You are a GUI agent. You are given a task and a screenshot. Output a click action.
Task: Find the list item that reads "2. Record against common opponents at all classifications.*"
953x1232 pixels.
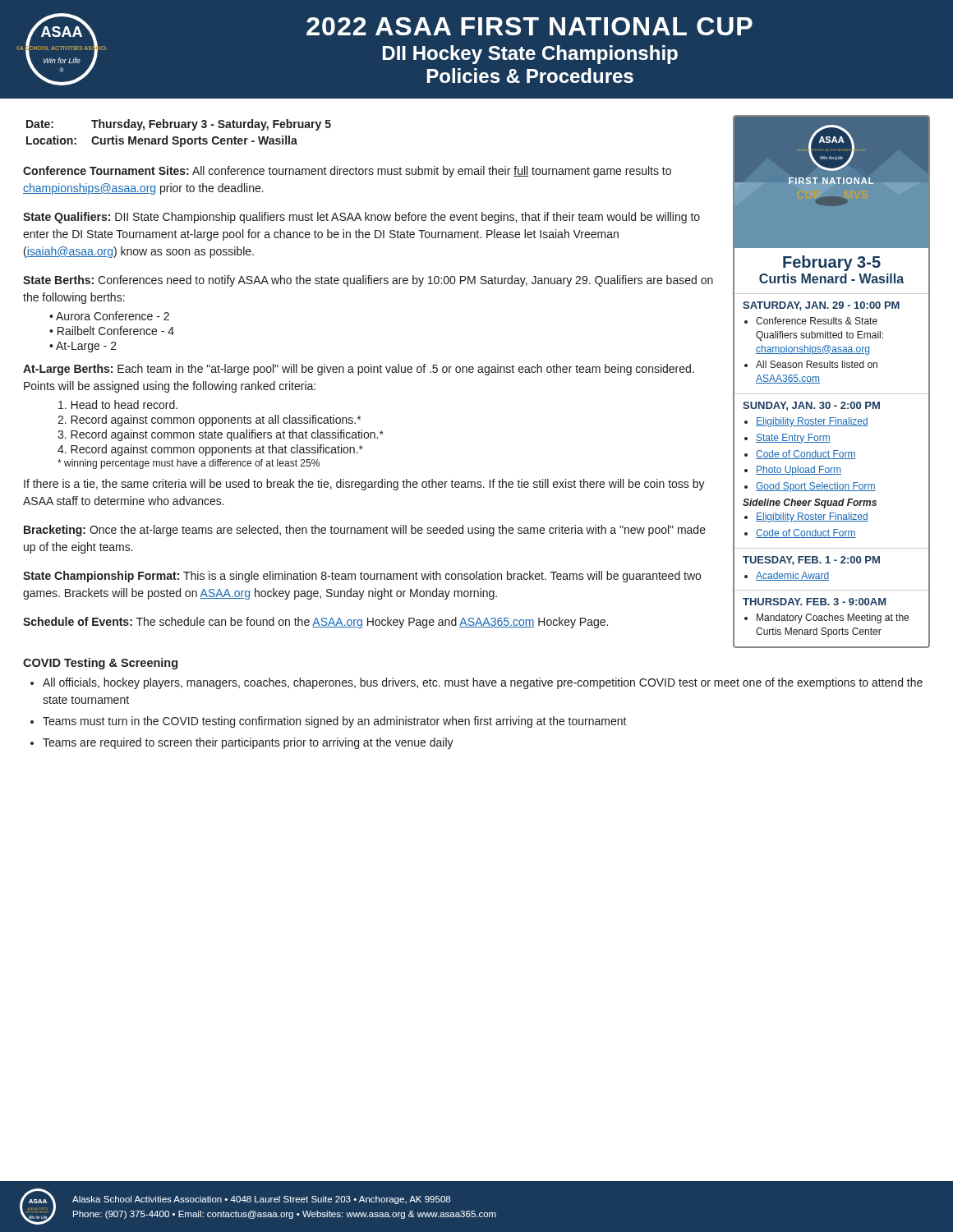click(209, 420)
